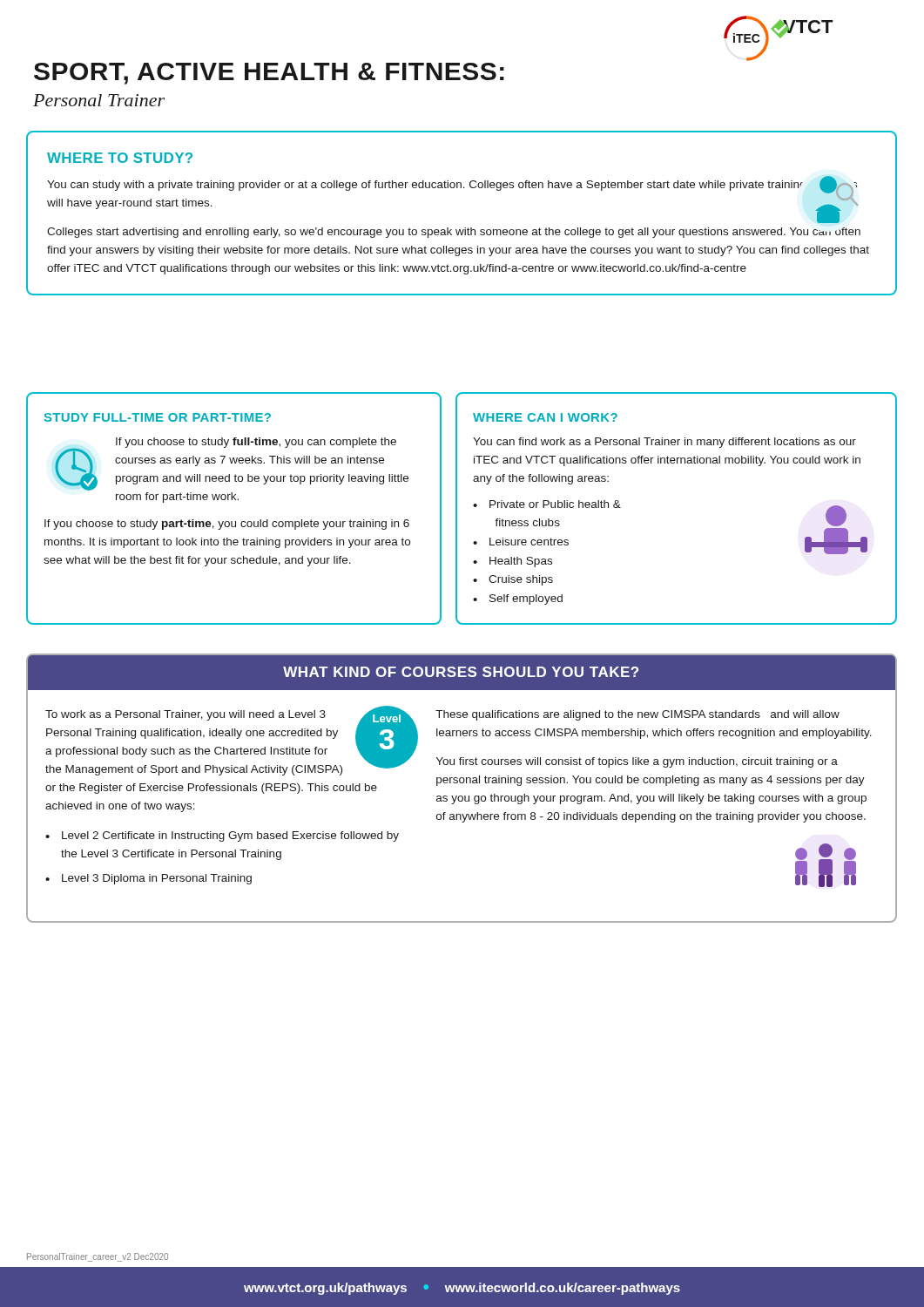Where is the passage that starts "WHERE TO STUDY? You"?
Screen dimensions: 1307x924
120,158
